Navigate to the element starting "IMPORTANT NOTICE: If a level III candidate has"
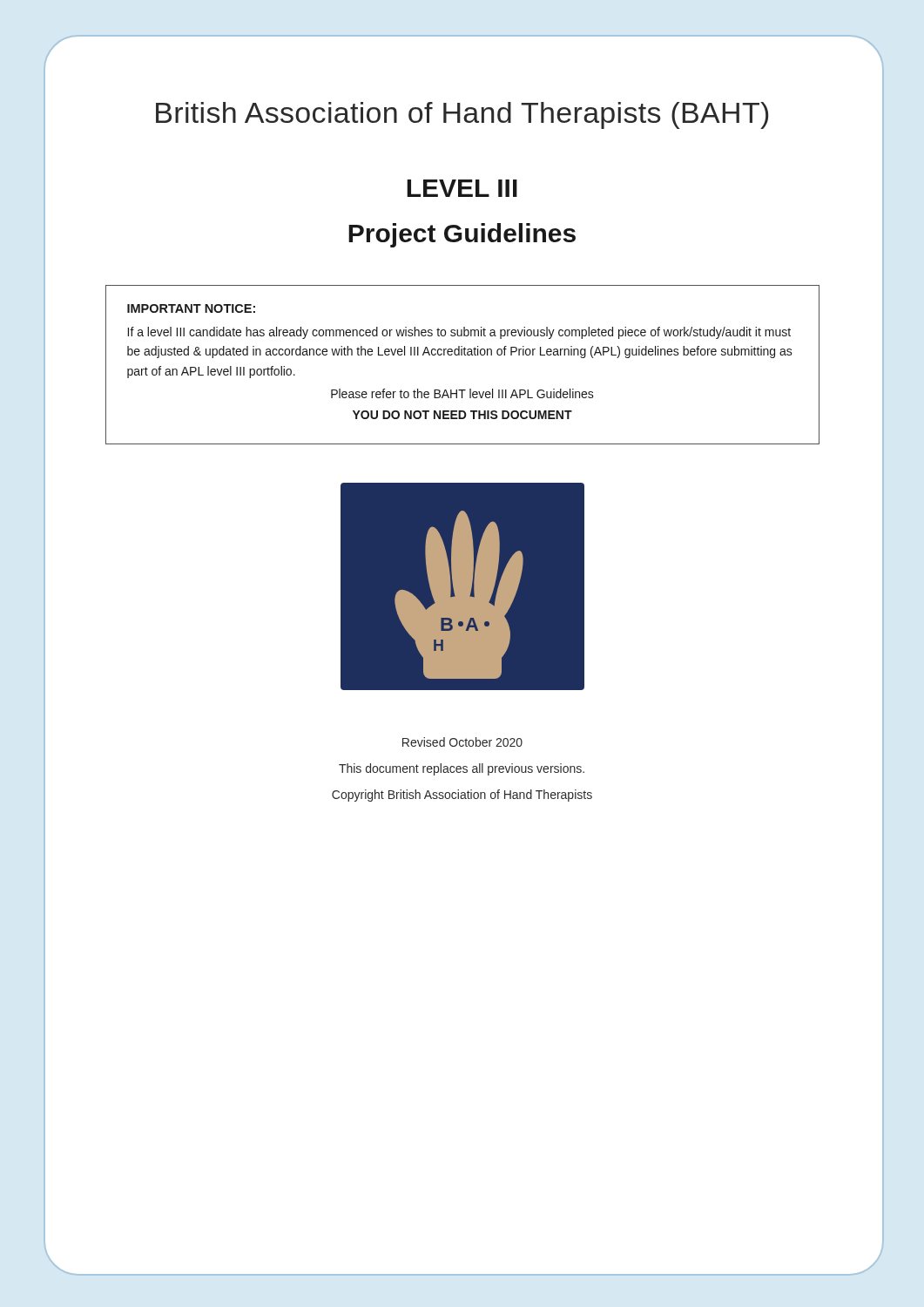Image resolution: width=924 pixels, height=1307 pixels. [462, 364]
